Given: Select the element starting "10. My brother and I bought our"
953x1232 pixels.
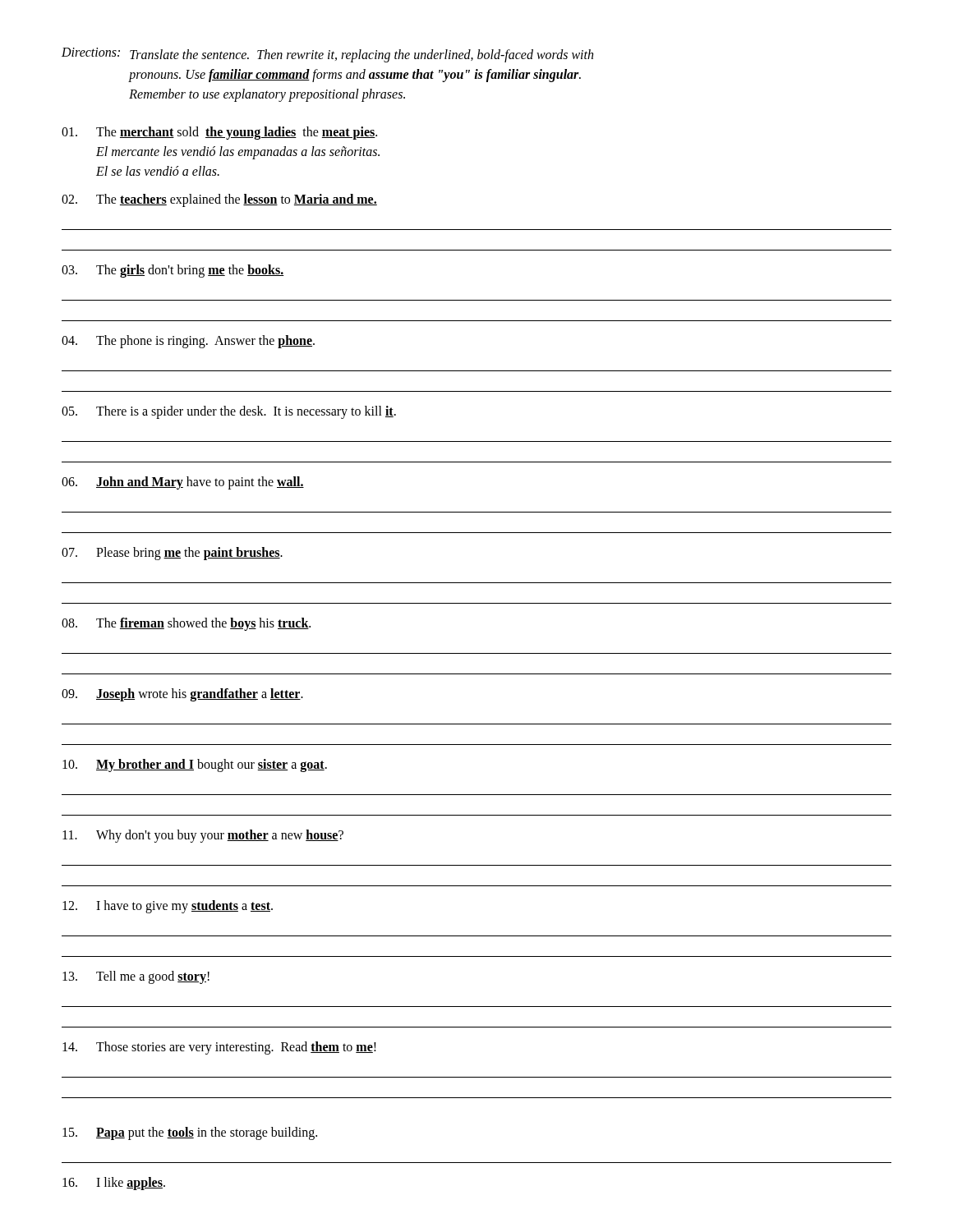Looking at the screenshot, I should pos(476,784).
